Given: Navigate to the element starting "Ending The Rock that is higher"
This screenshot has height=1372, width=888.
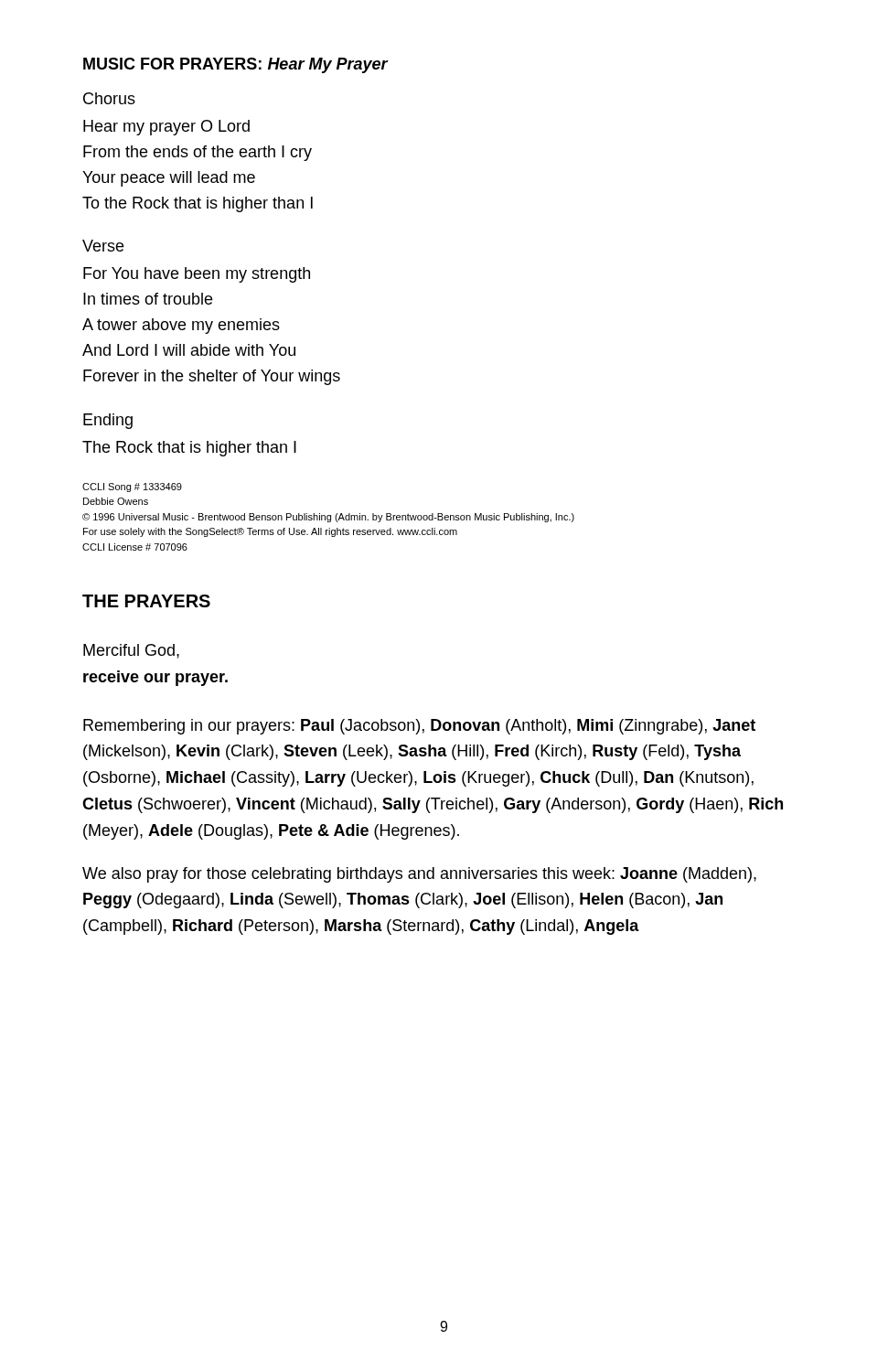Looking at the screenshot, I should [108, 421].
